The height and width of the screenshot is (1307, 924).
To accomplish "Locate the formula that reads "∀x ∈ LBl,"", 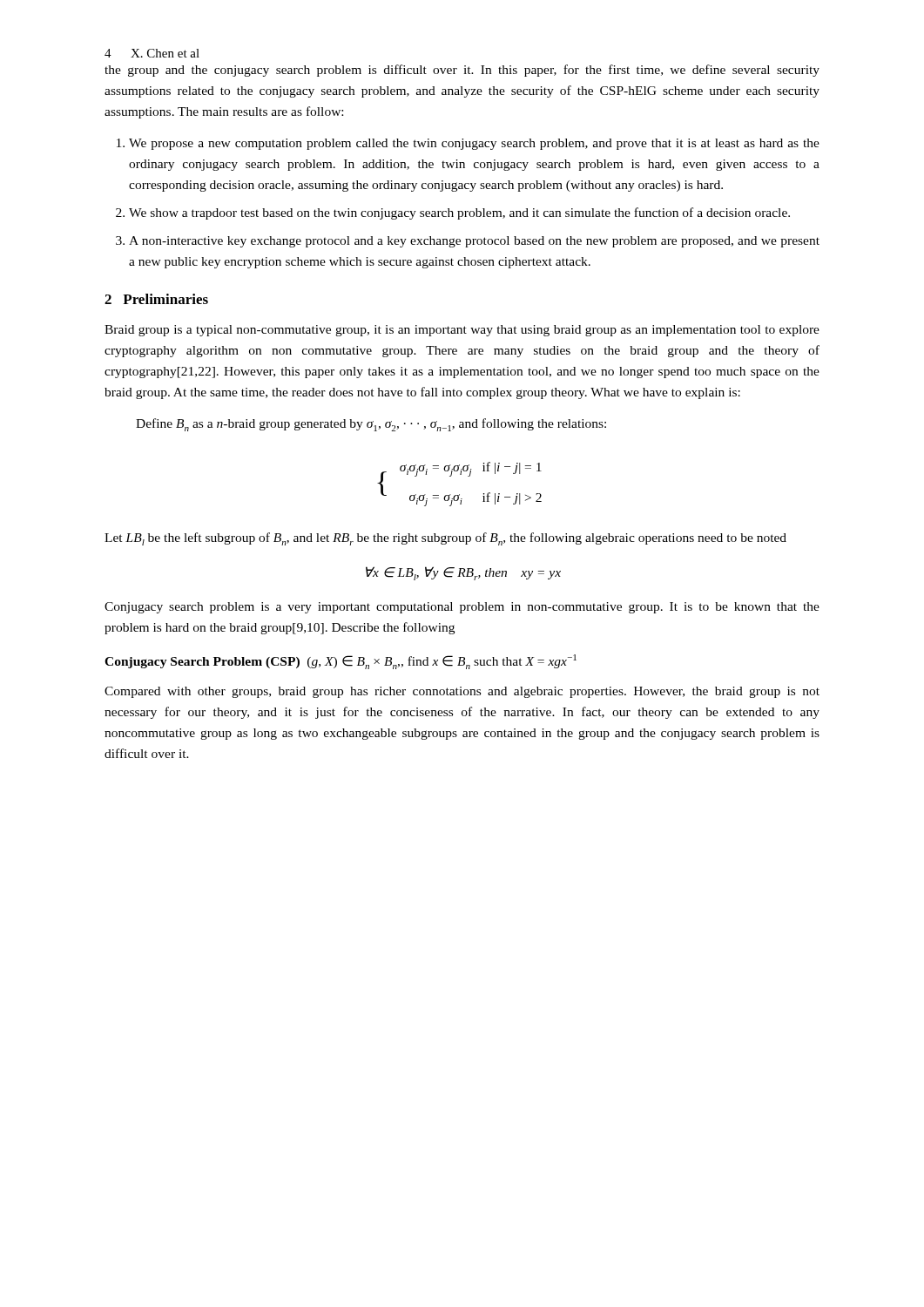I will [462, 573].
